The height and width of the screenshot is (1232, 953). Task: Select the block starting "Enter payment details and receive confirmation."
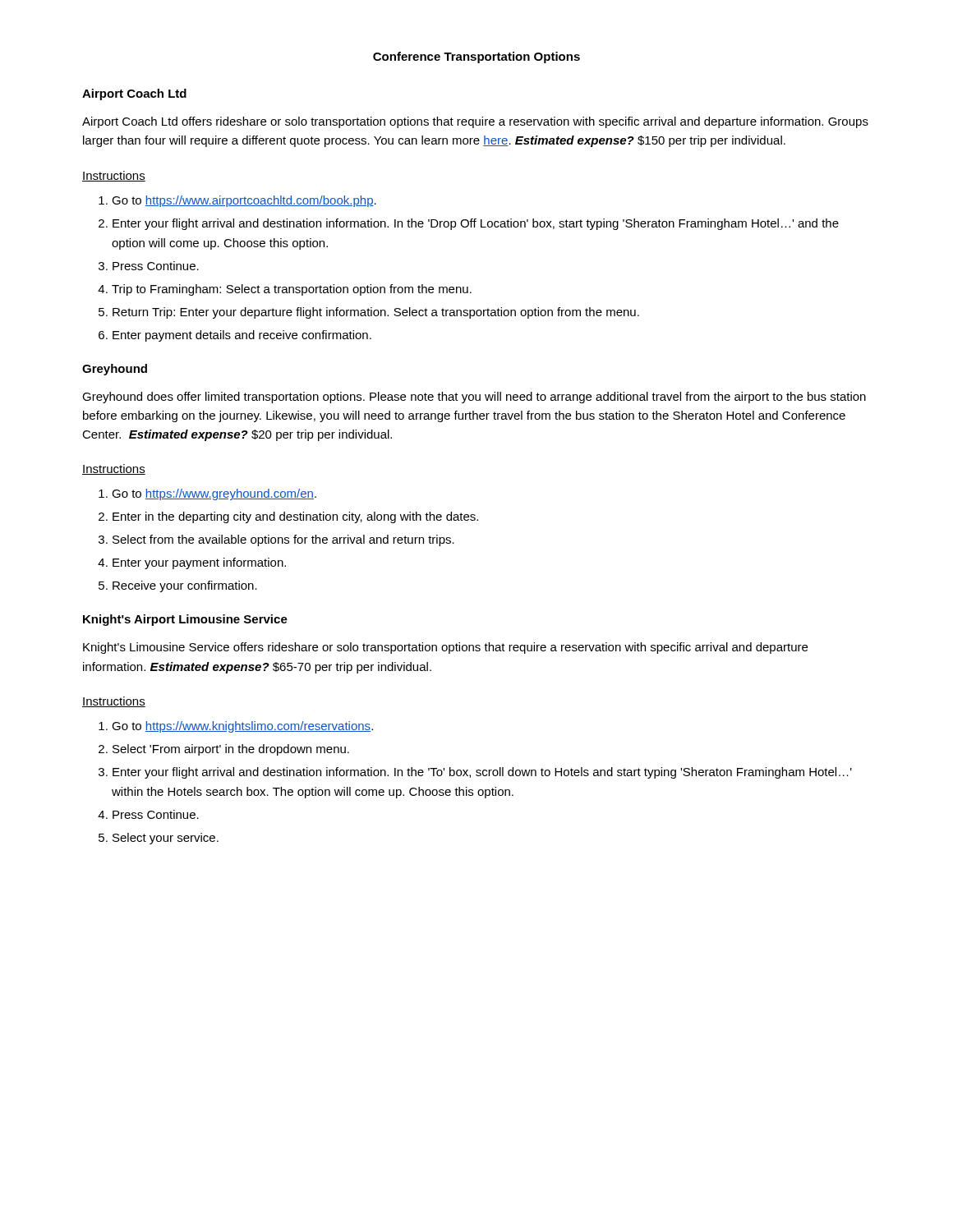[242, 334]
